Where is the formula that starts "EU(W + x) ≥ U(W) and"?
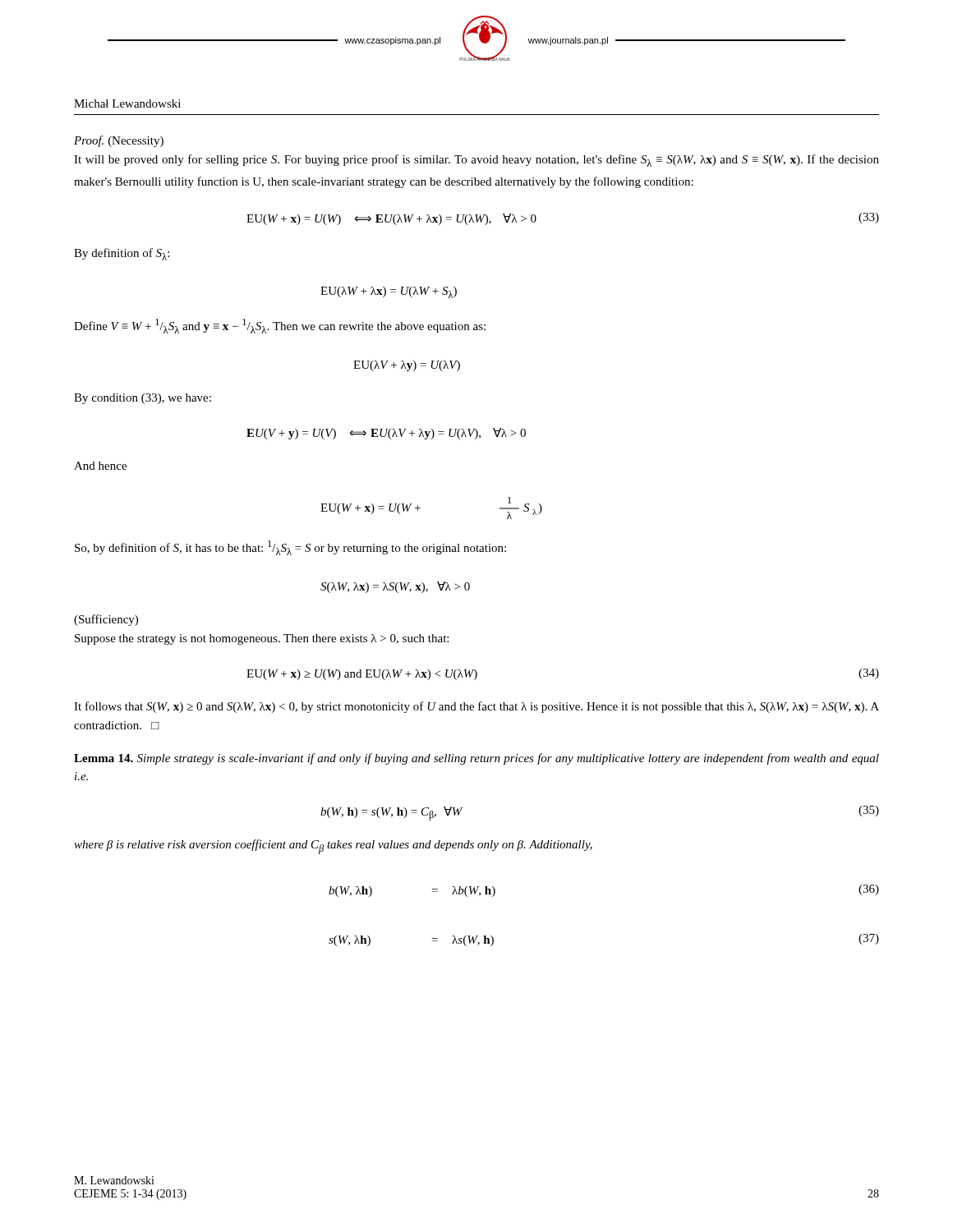953x1232 pixels. (x=356, y=674)
